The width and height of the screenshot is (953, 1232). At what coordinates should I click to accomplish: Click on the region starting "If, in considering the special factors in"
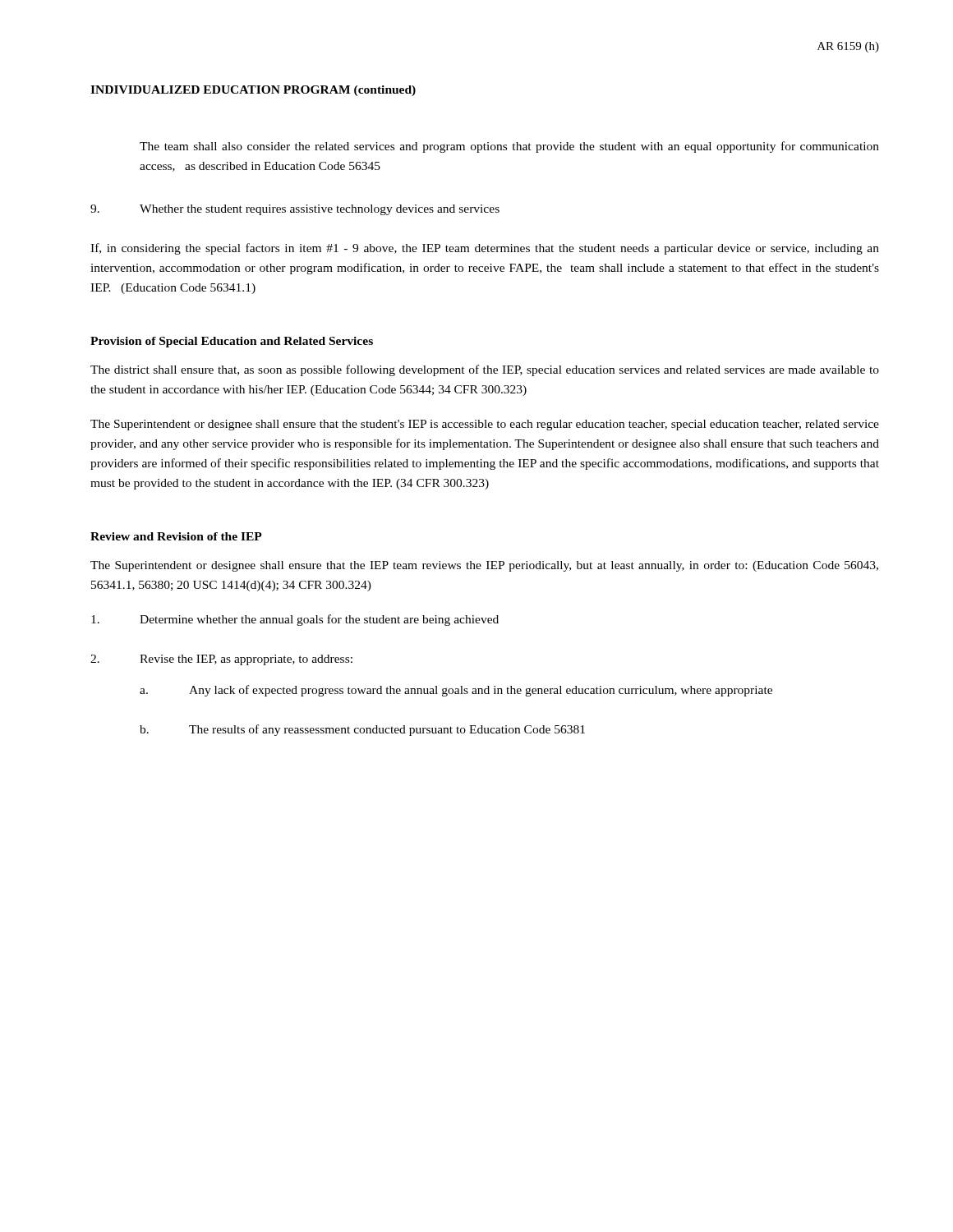pyautogui.click(x=485, y=267)
